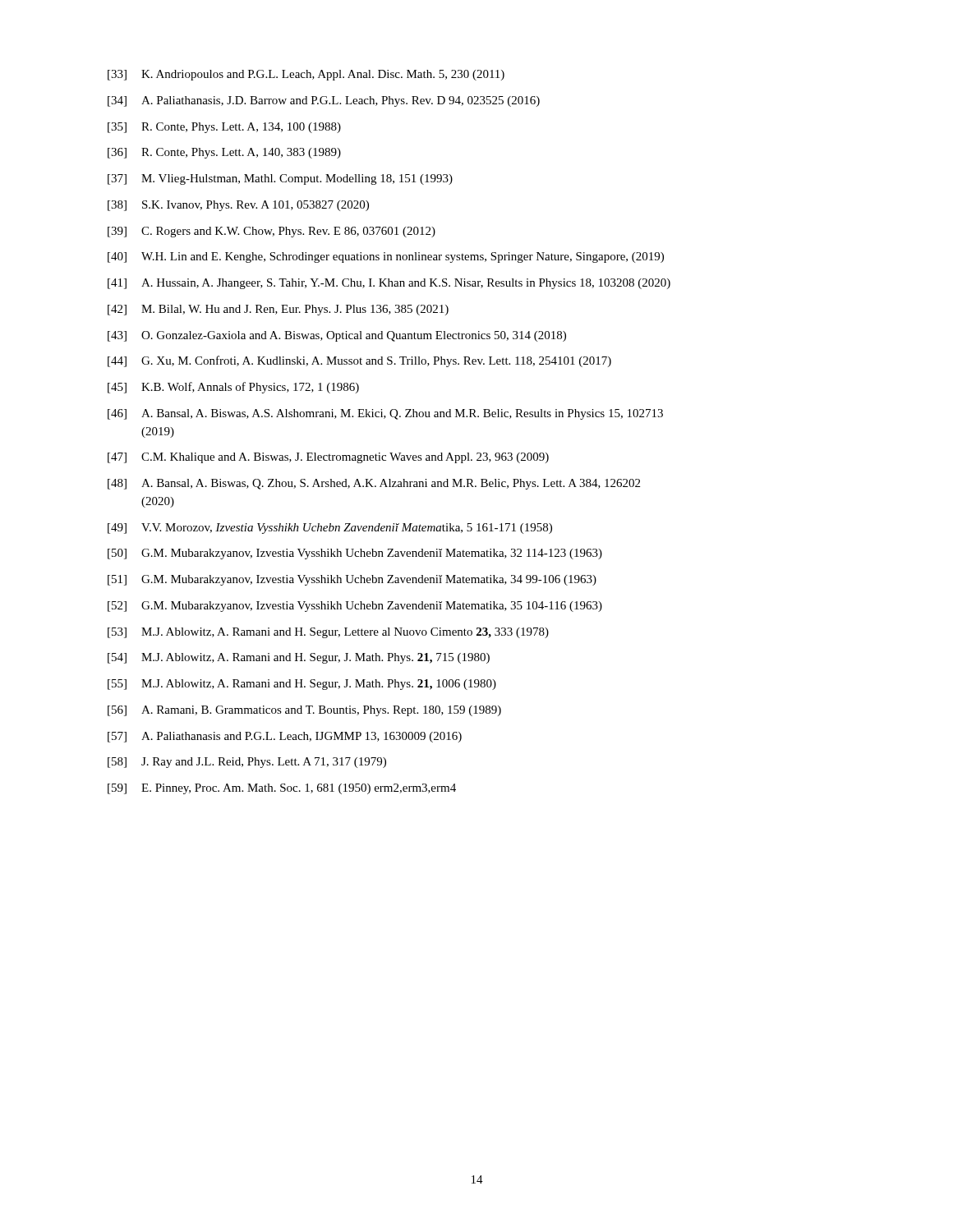Locate the text block starting "[51] G.M. Mubarakzyanov,"

(x=476, y=580)
